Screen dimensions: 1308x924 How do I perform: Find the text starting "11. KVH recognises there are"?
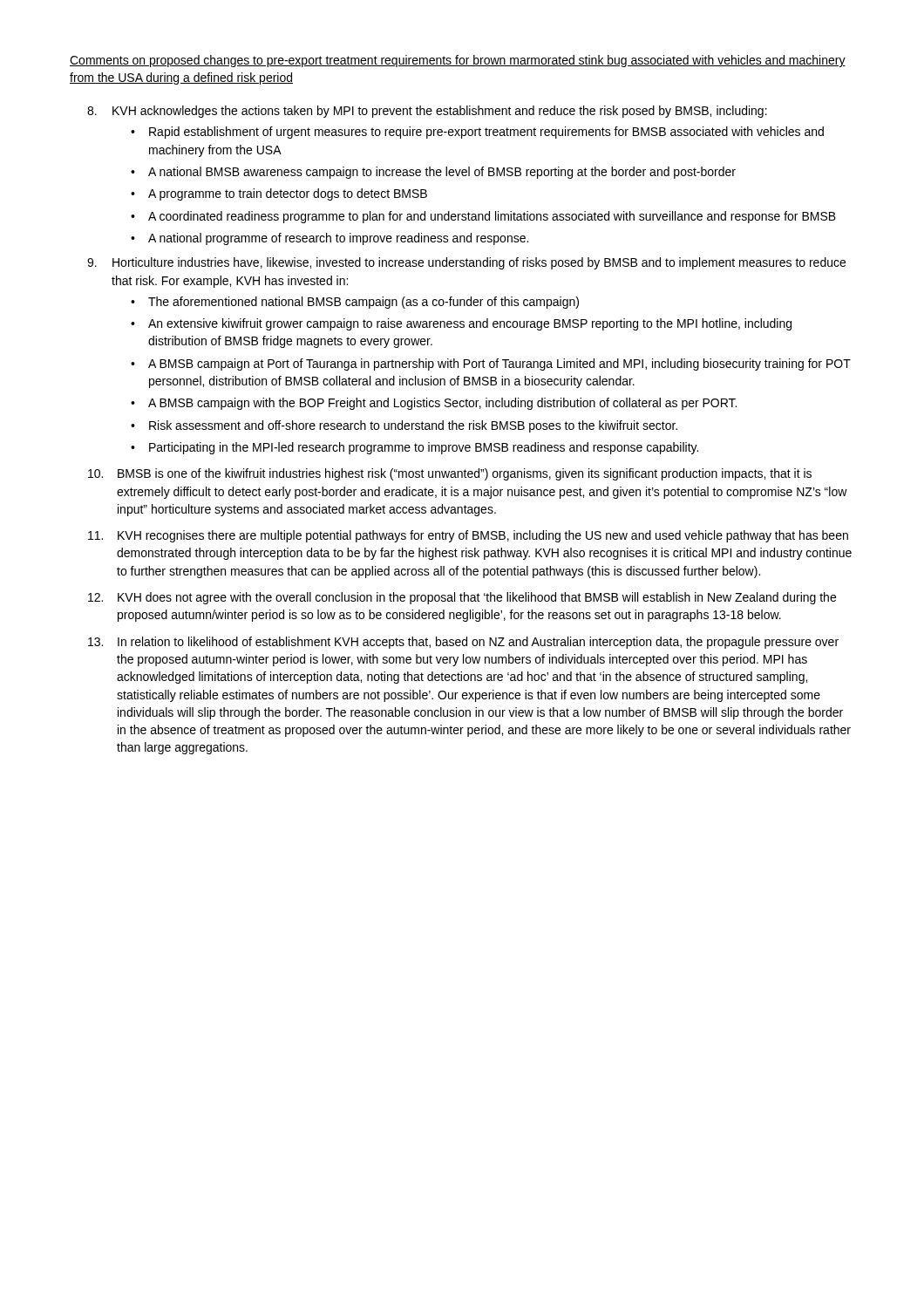pyautogui.click(x=471, y=553)
